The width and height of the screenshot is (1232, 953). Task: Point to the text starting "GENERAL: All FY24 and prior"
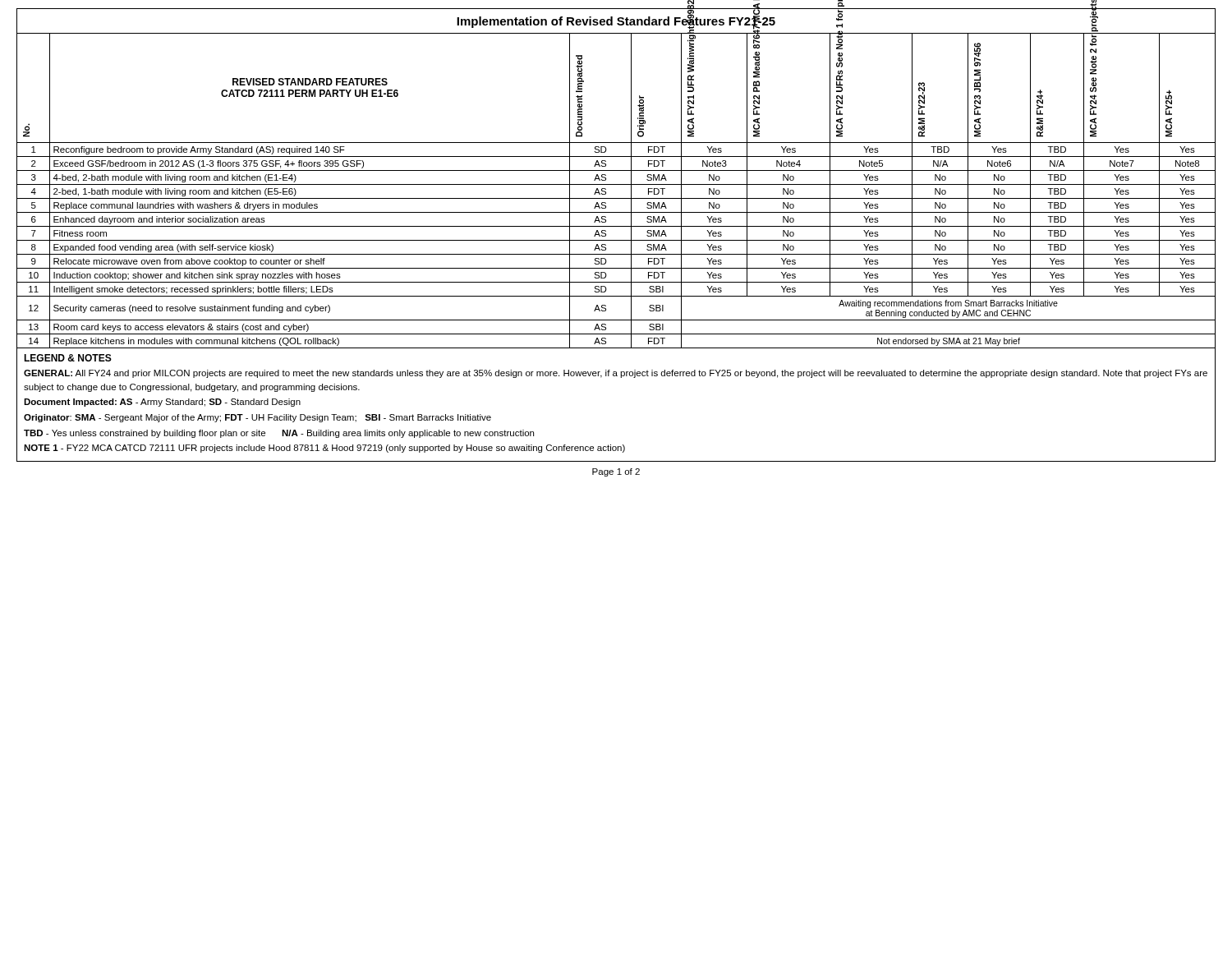click(616, 380)
